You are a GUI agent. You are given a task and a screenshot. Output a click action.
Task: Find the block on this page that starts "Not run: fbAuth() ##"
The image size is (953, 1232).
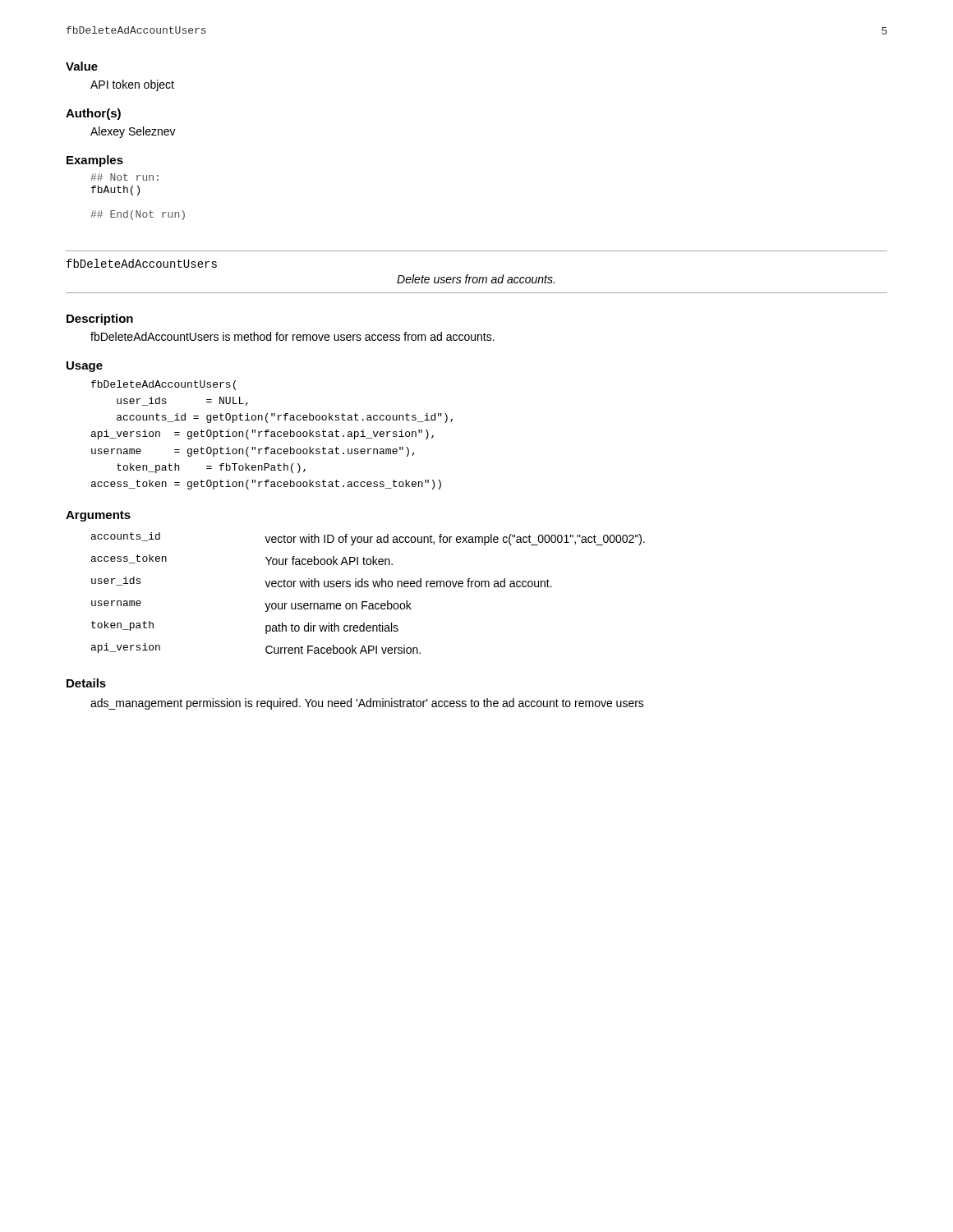pyautogui.click(x=138, y=196)
